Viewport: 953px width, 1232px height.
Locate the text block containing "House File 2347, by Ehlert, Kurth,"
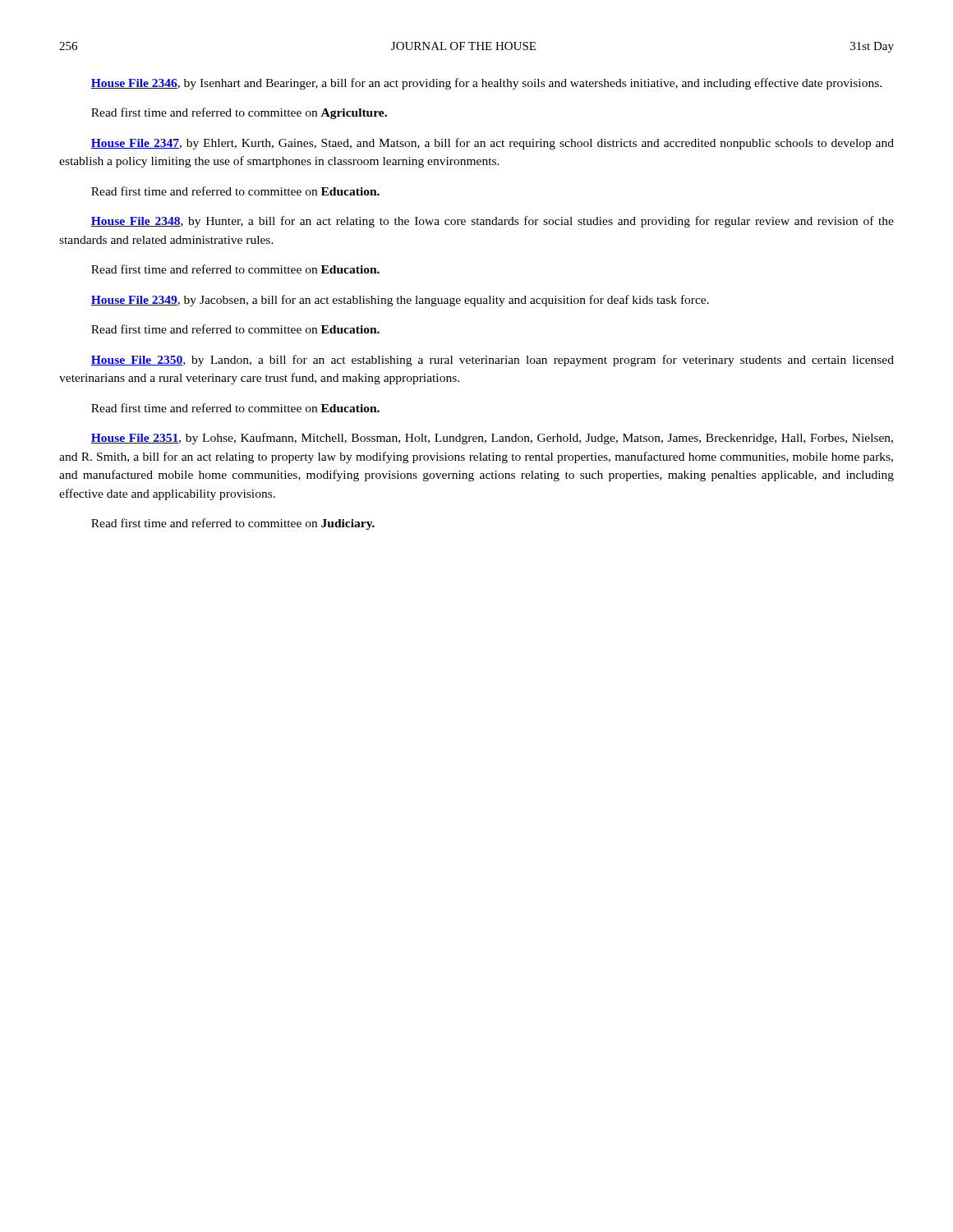coord(476,152)
